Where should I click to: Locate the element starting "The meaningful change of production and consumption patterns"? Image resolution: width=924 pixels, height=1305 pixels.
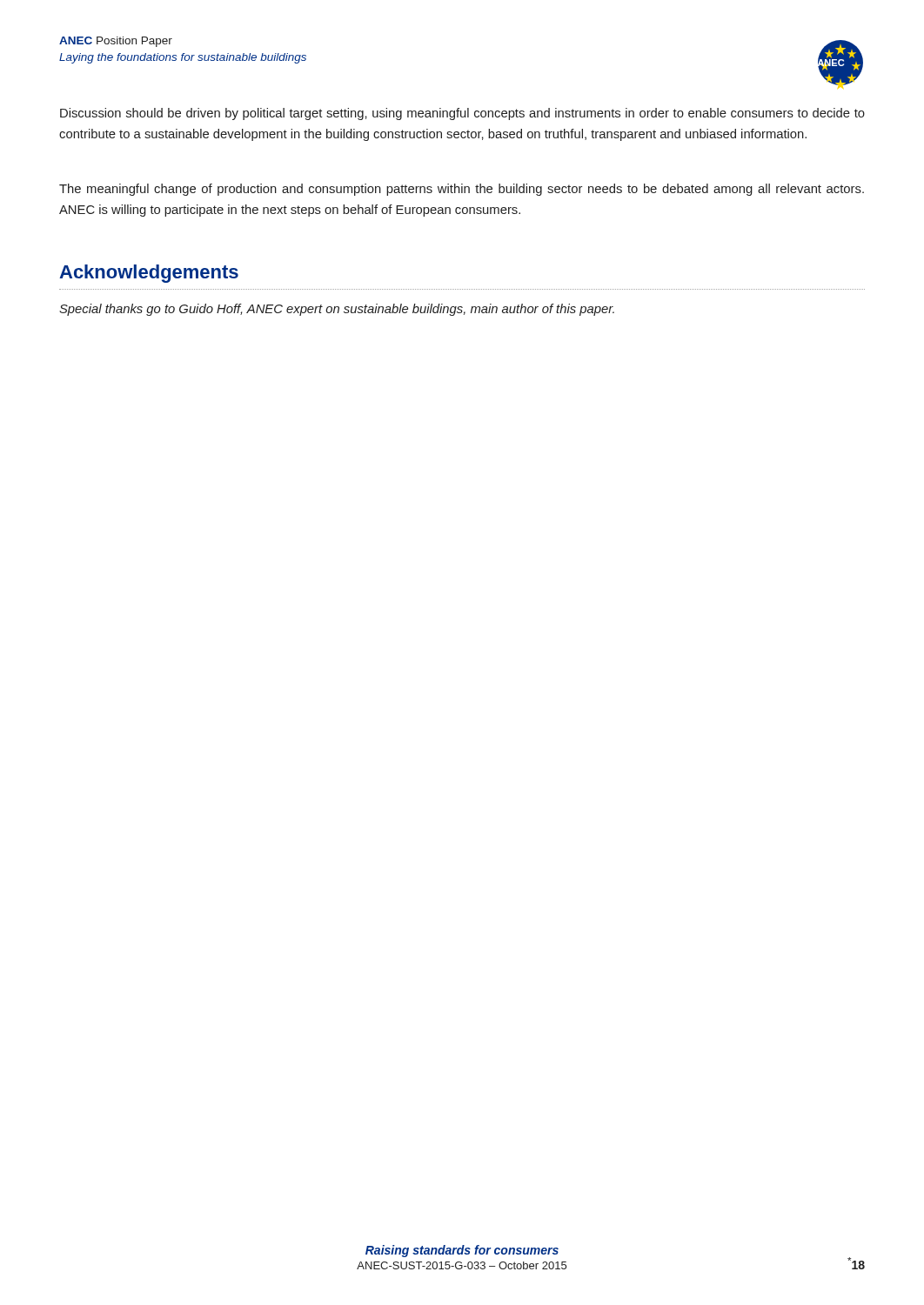click(462, 199)
